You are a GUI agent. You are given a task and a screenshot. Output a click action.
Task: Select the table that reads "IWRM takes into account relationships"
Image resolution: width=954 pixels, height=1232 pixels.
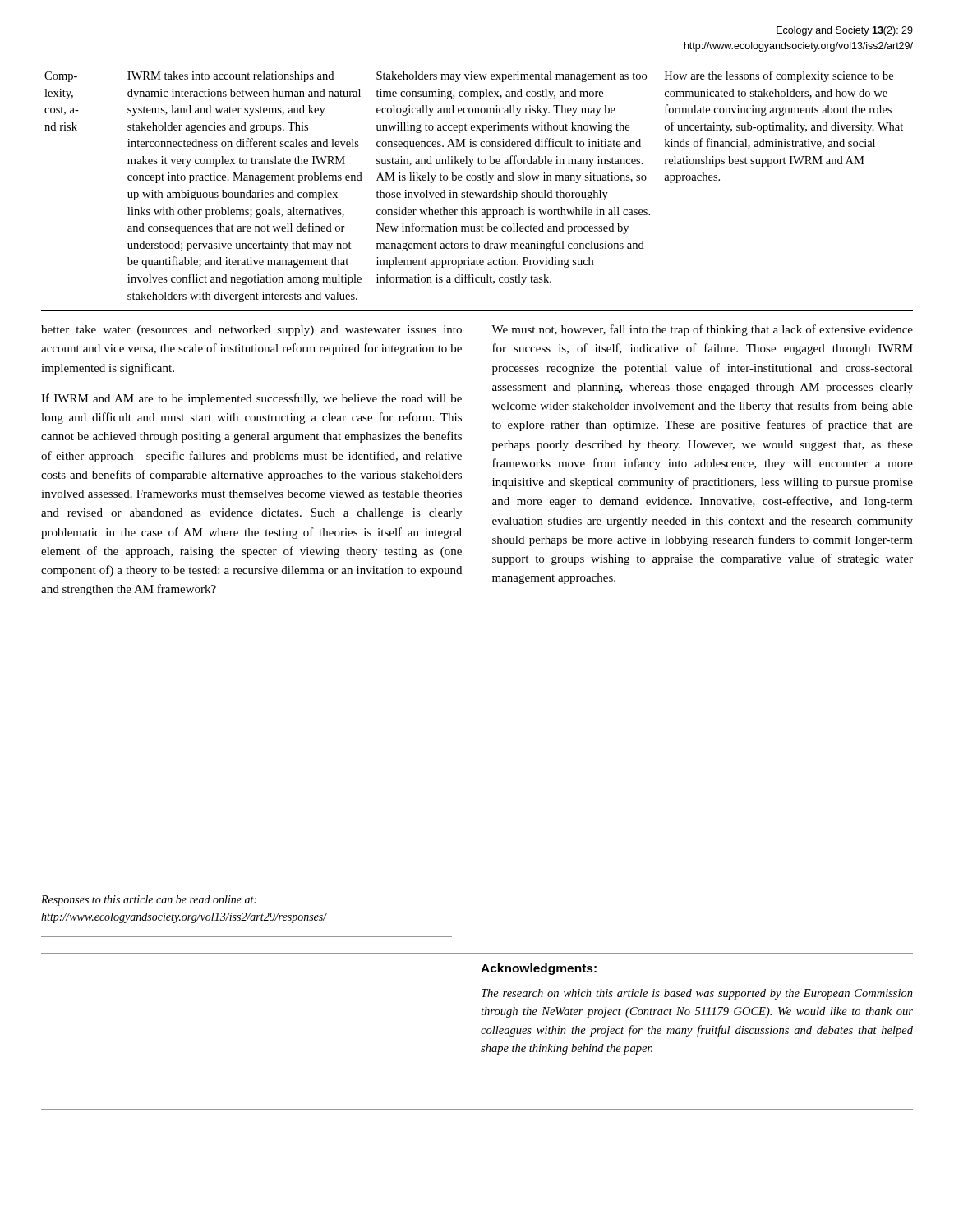point(477,186)
